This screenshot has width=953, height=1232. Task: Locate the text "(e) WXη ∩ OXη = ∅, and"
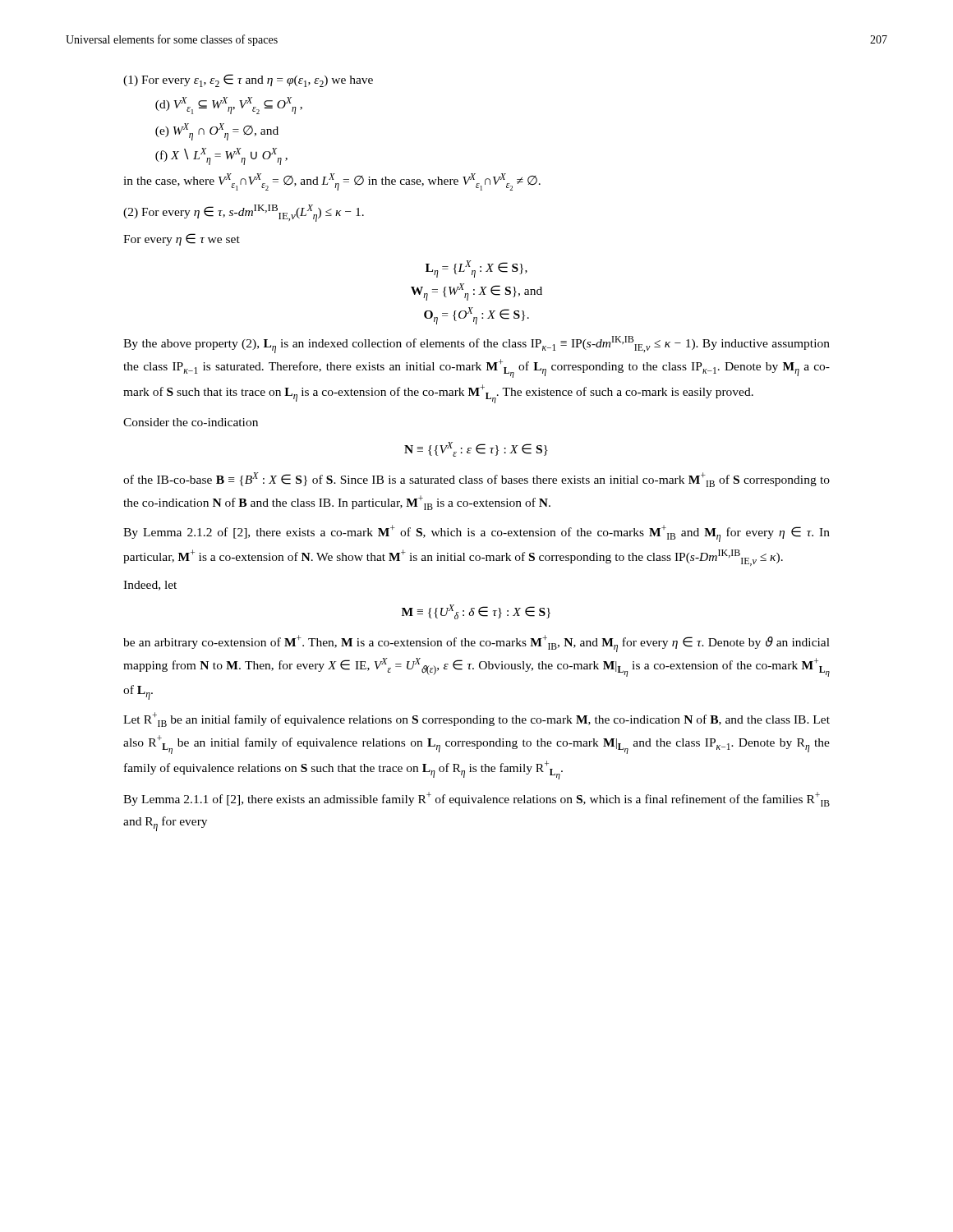coord(217,131)
